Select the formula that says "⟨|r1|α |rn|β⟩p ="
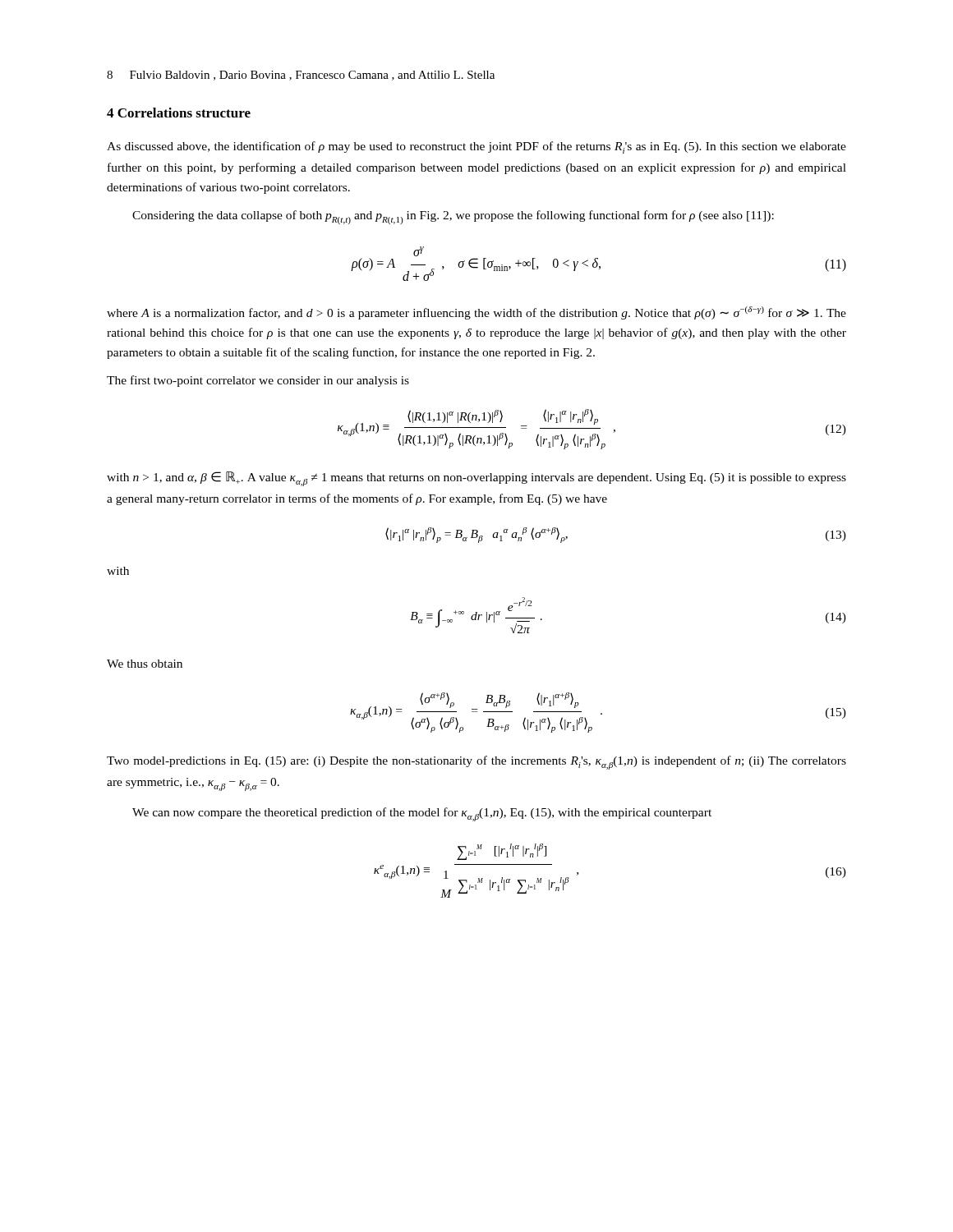This screenshot has height=1232, width=953. pyautogui.click(x=477, y=535)
